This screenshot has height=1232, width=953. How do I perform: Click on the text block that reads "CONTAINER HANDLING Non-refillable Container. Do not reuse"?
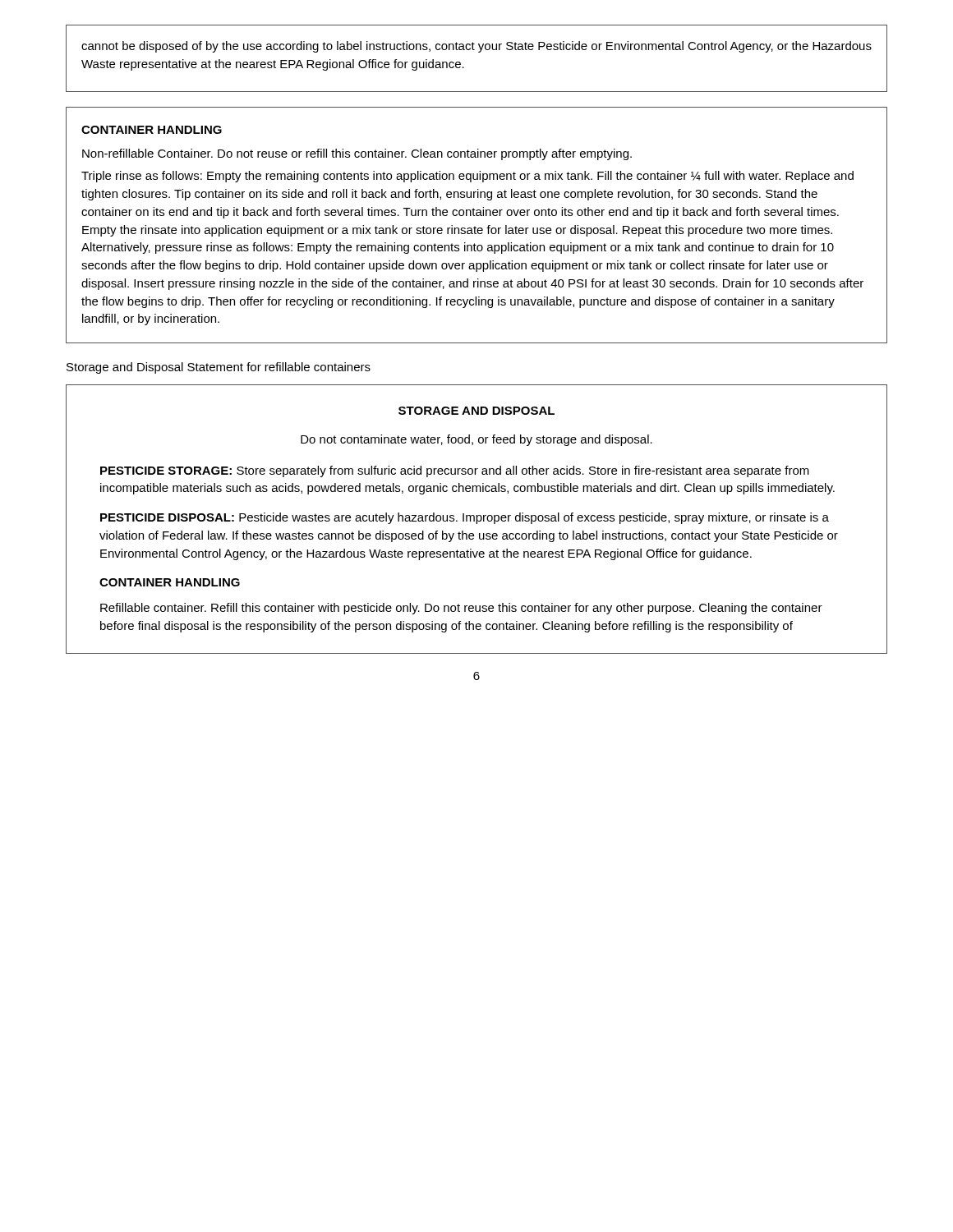coord(476,225)
